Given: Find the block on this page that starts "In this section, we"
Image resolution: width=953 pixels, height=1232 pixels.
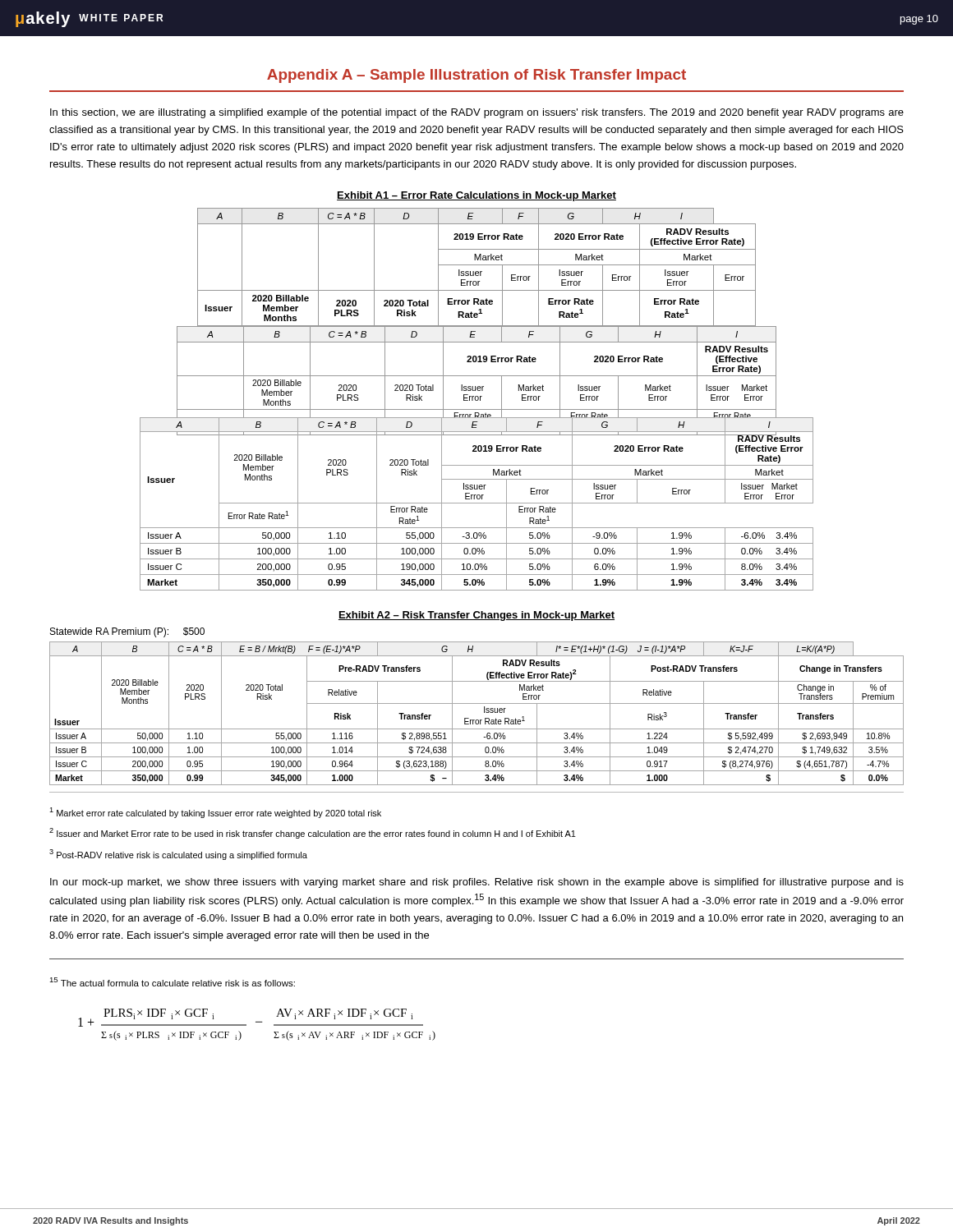Looking at the screenshot, I should (476, 138).
